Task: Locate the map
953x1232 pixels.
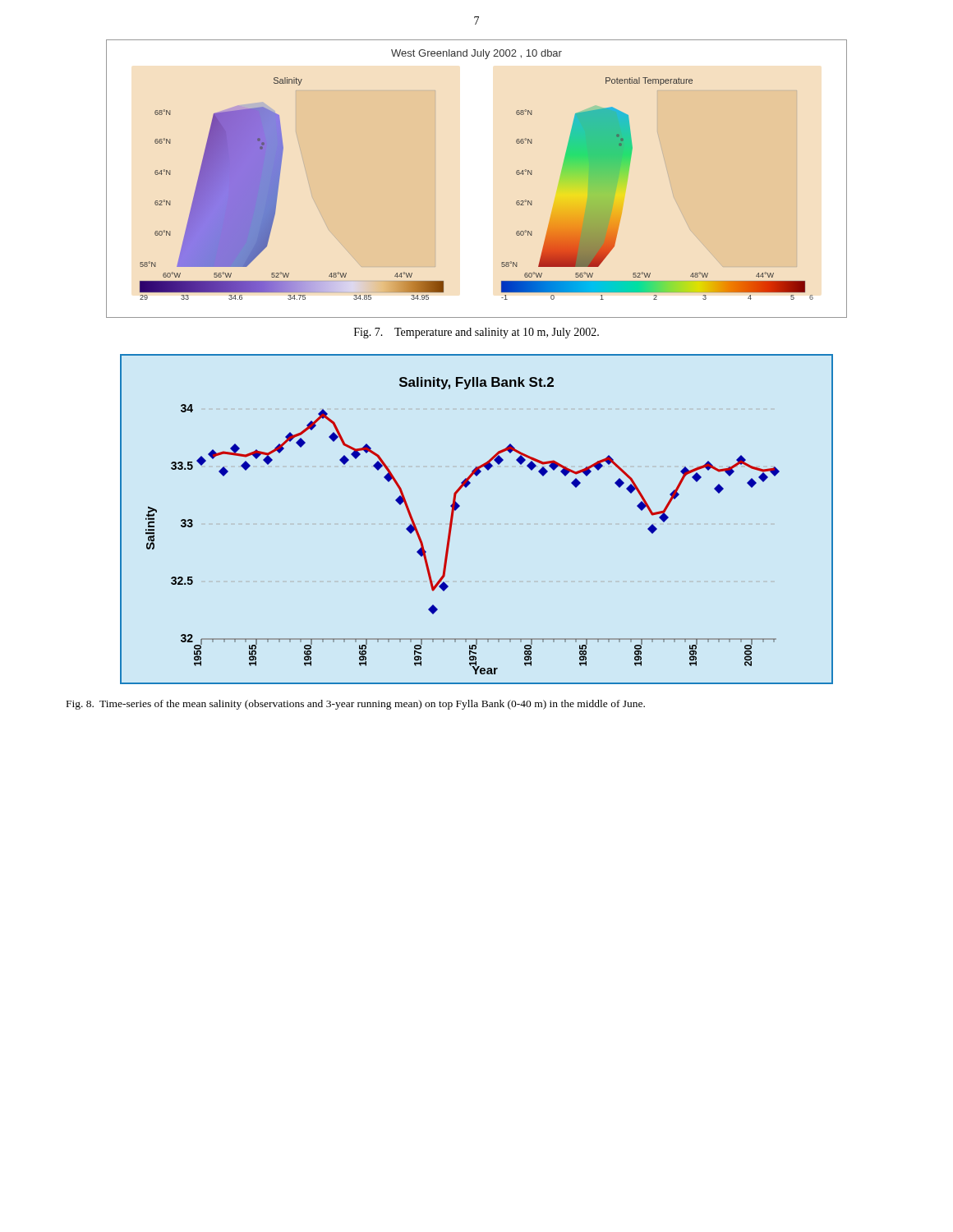Action: (476, 179)
